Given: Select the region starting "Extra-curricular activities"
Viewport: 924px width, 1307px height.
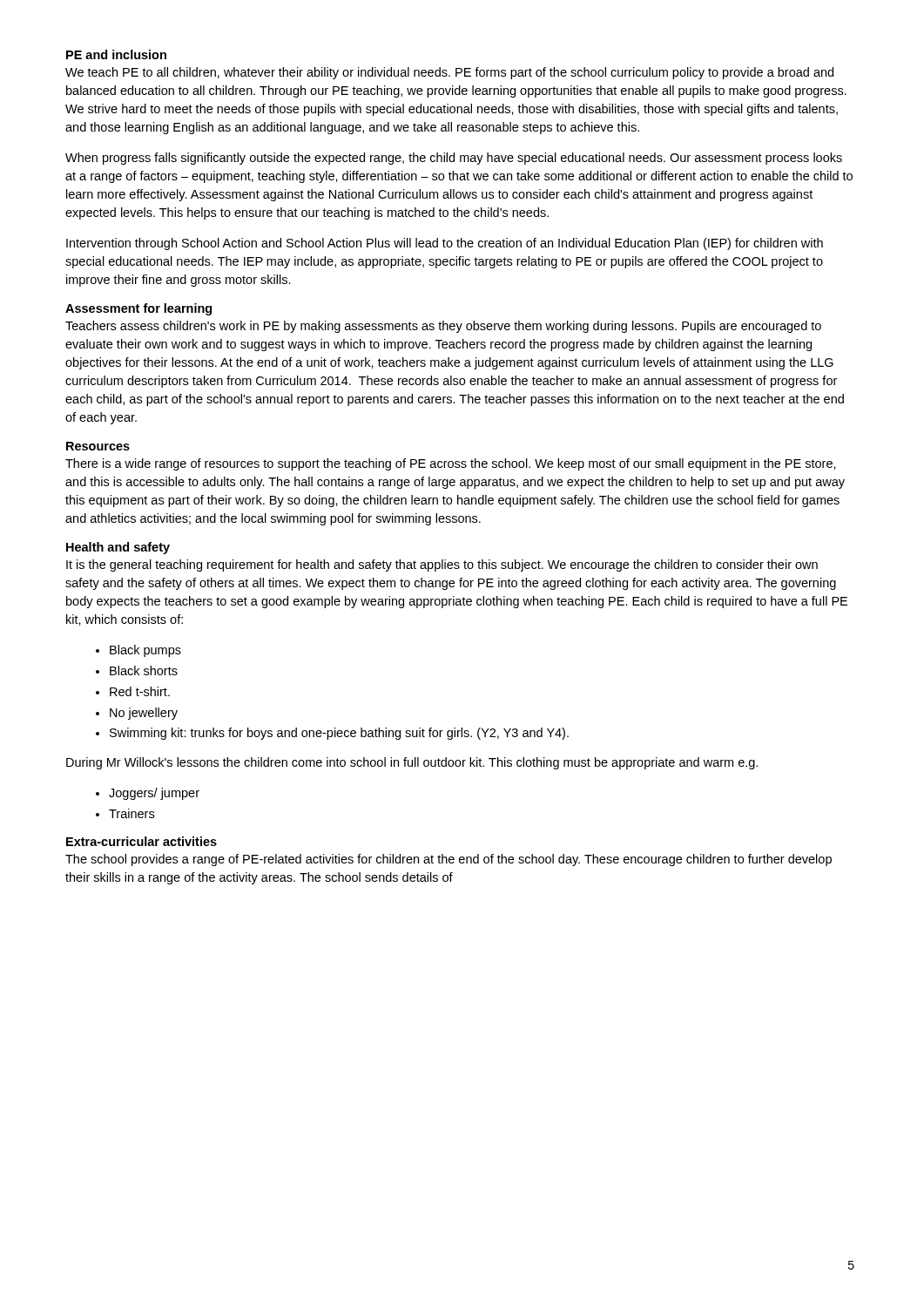Looking at the screenshot, I should tap(141, 841).
